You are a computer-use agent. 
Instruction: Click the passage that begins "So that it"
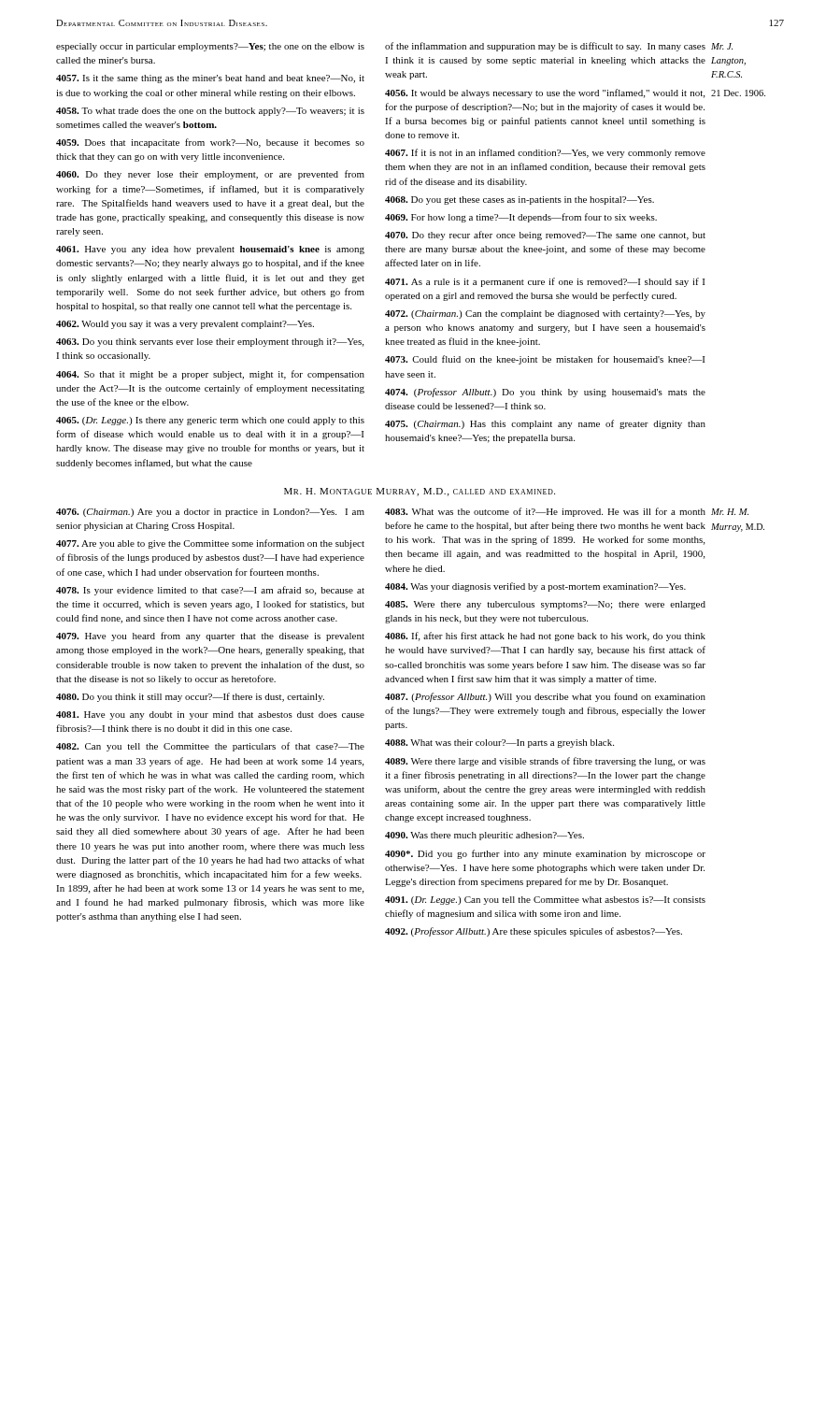210,388
